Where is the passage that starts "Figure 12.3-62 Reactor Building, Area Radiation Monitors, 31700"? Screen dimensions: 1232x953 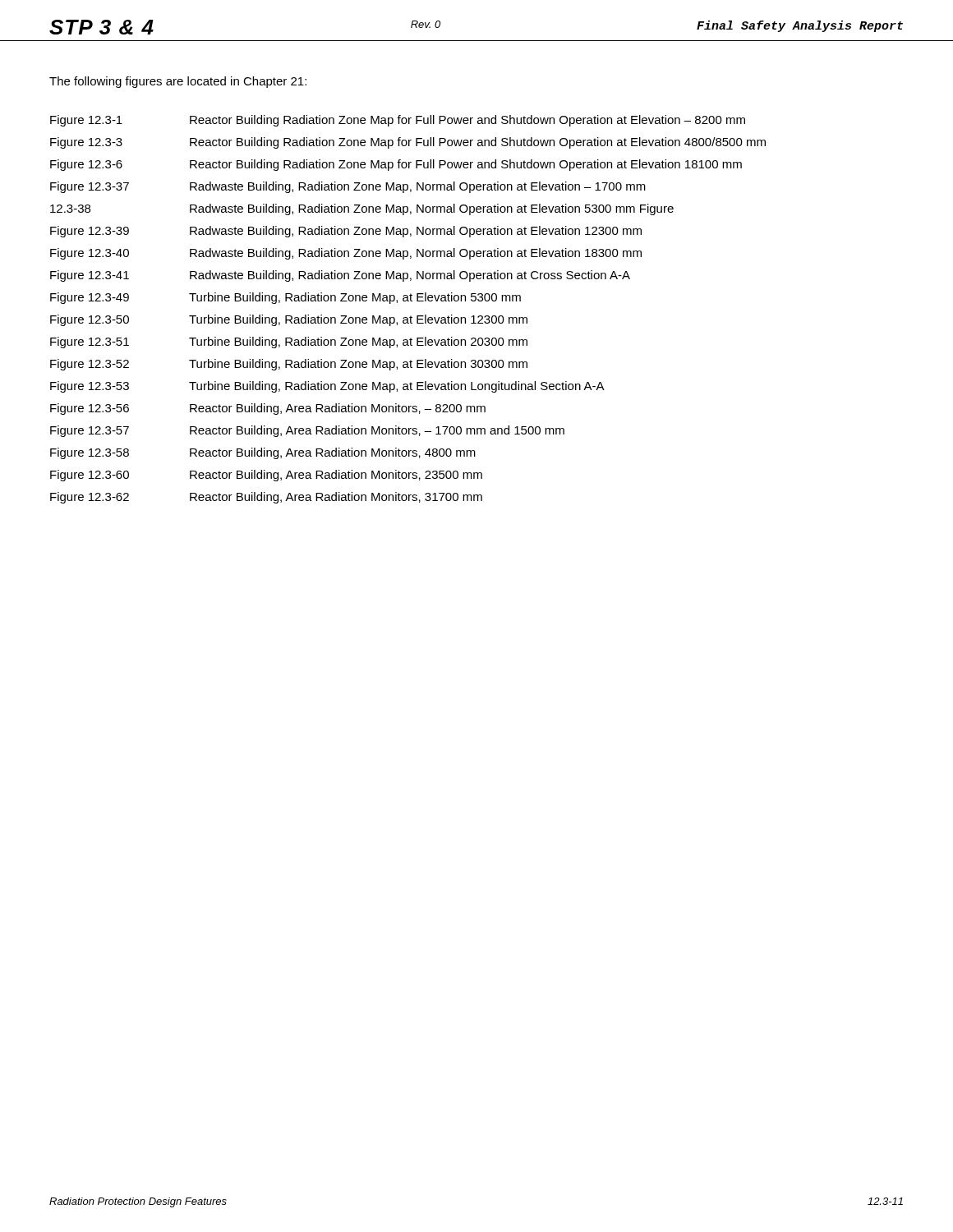(x=476, y=496)
